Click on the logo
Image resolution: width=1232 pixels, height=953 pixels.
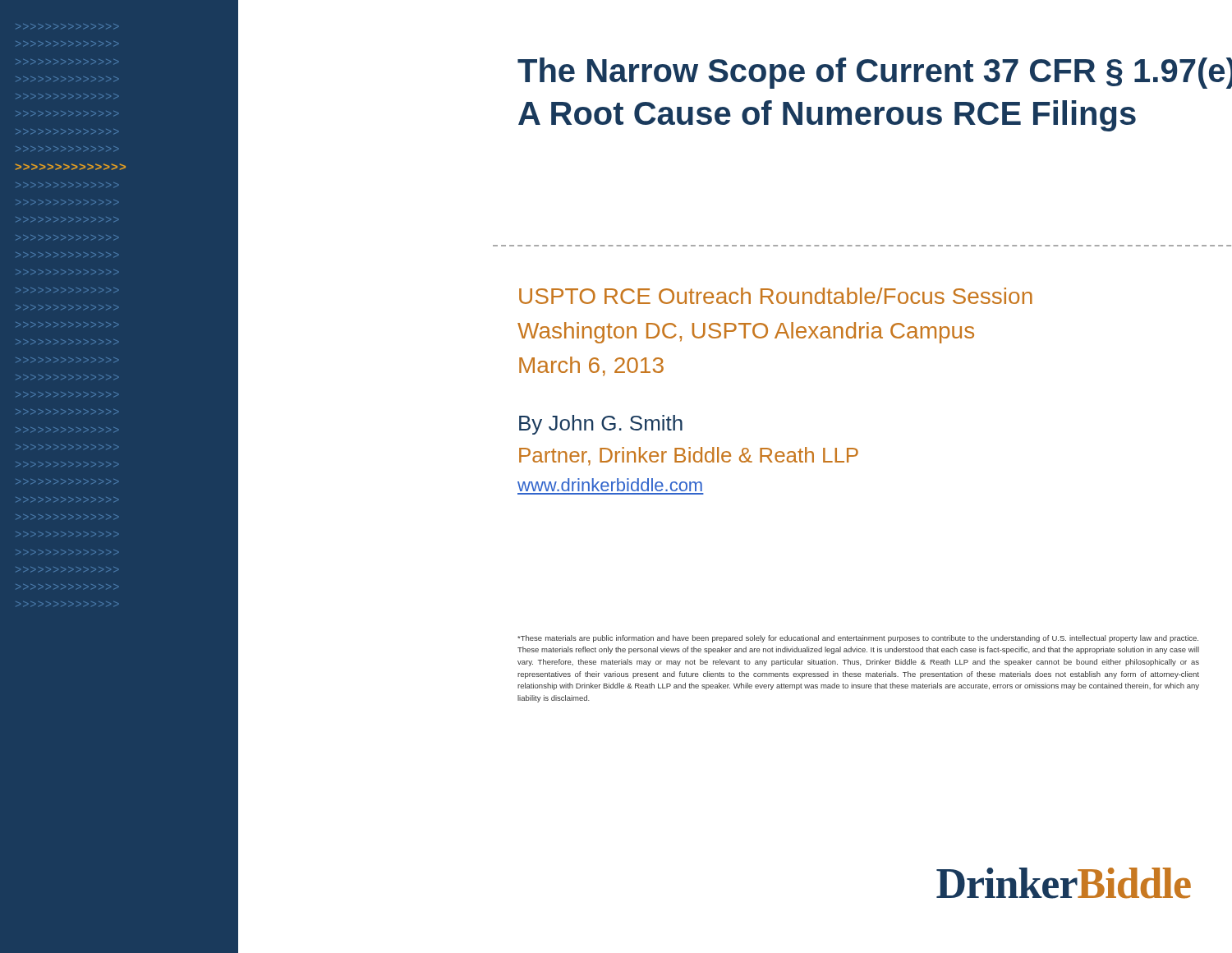click(1063, 884)
